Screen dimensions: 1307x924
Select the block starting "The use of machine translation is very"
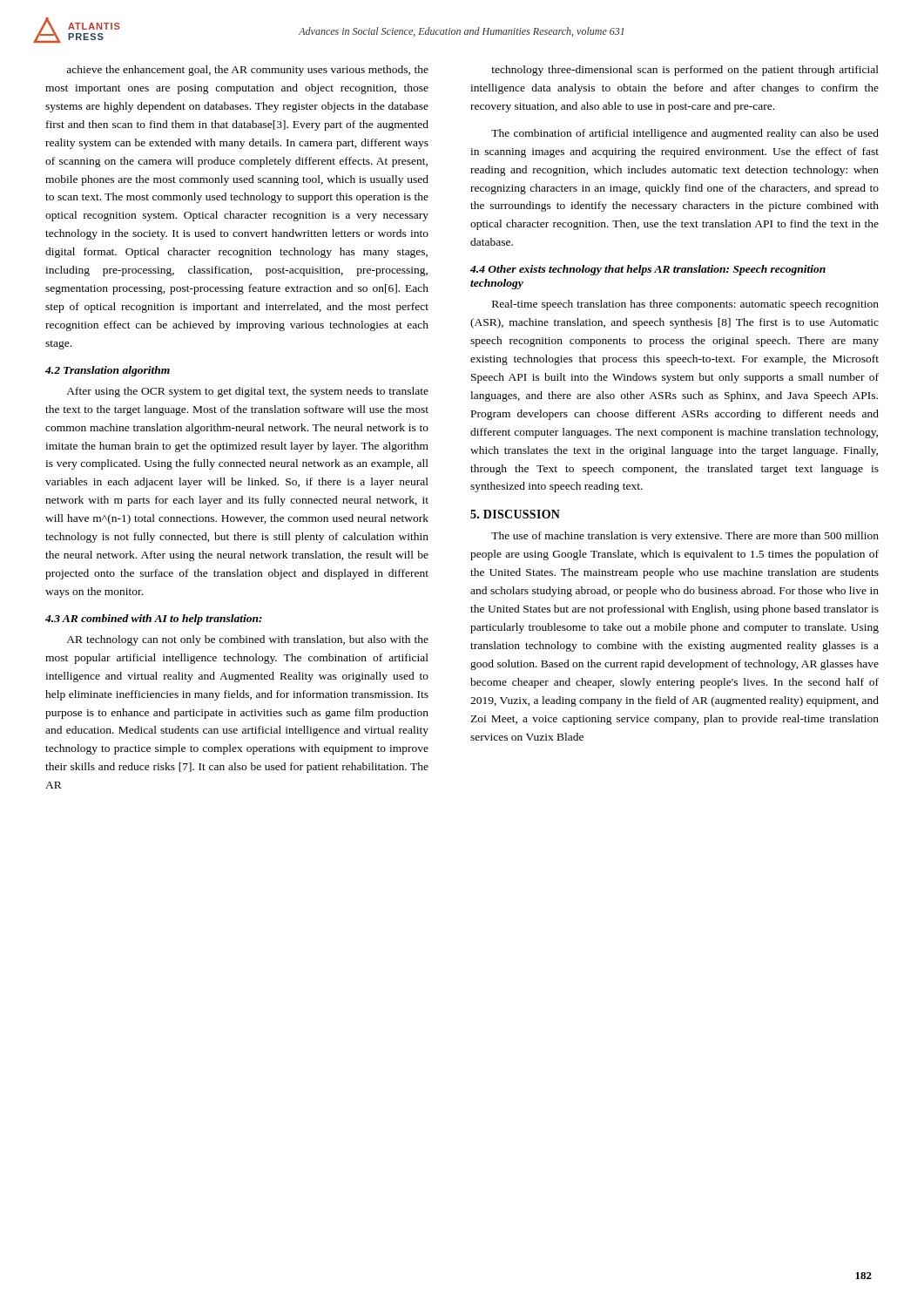675,637
